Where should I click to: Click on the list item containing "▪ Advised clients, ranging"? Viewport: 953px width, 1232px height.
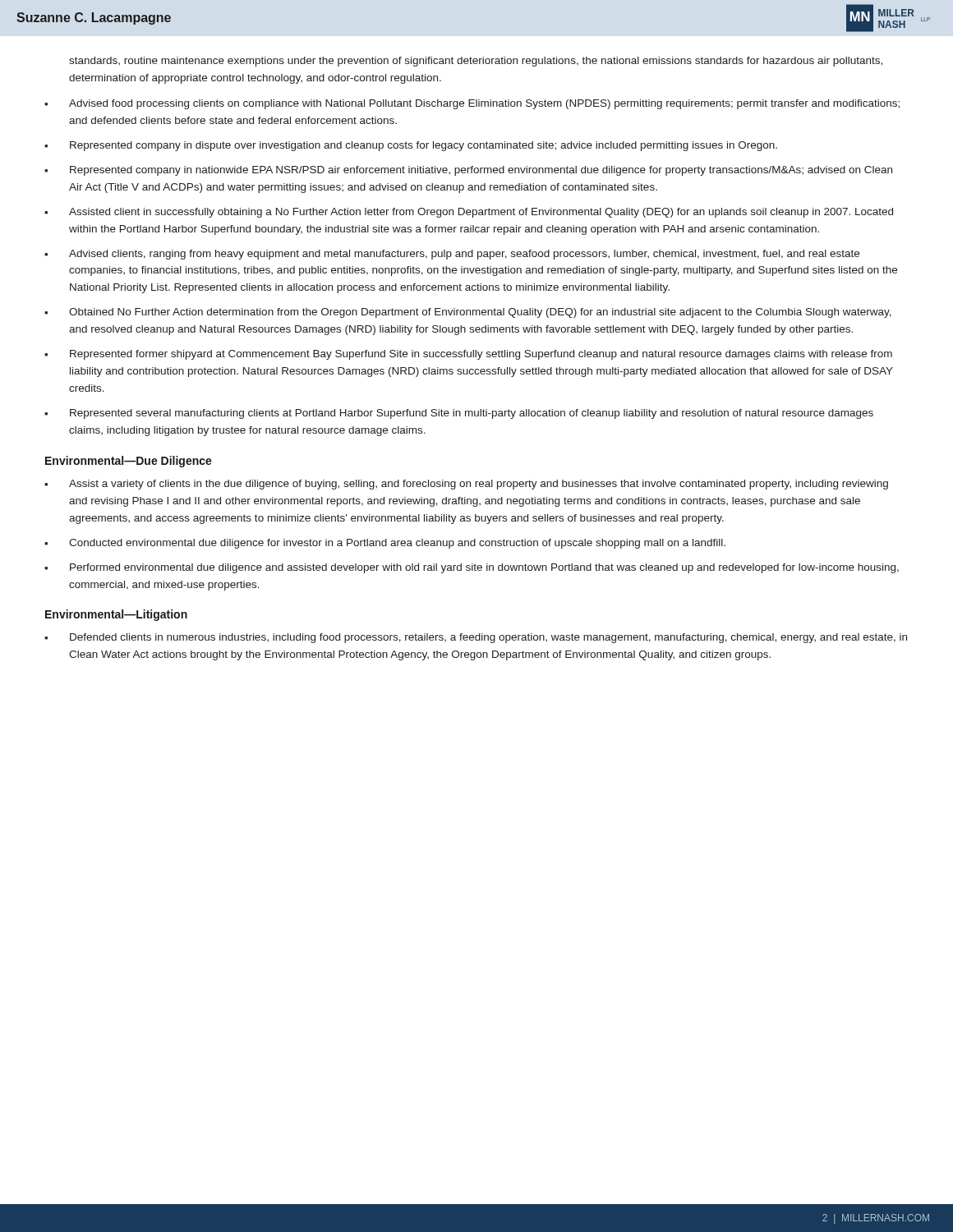[476, 271]
